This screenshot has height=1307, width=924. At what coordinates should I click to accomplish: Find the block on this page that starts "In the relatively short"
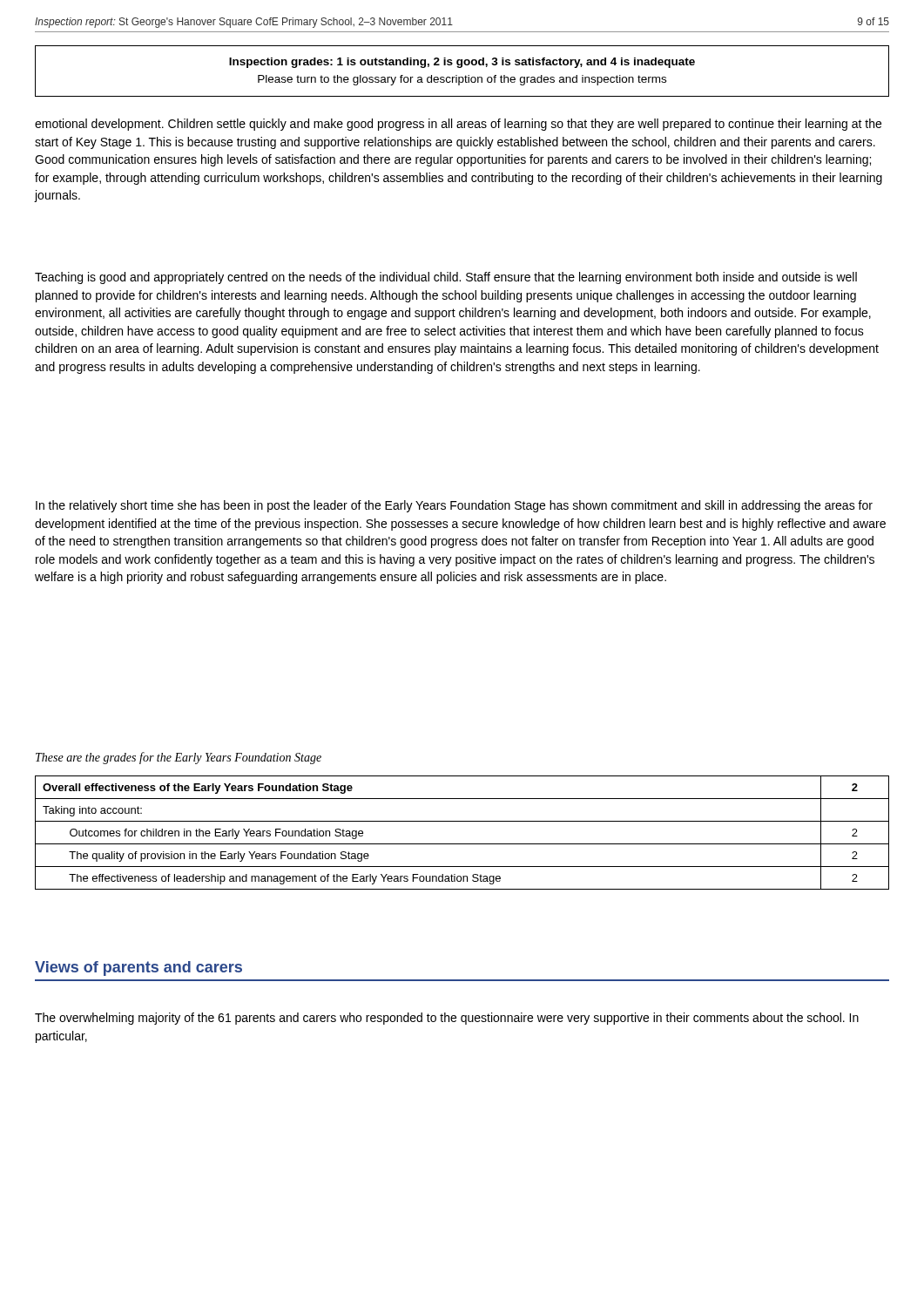click(x=460, y=541)
